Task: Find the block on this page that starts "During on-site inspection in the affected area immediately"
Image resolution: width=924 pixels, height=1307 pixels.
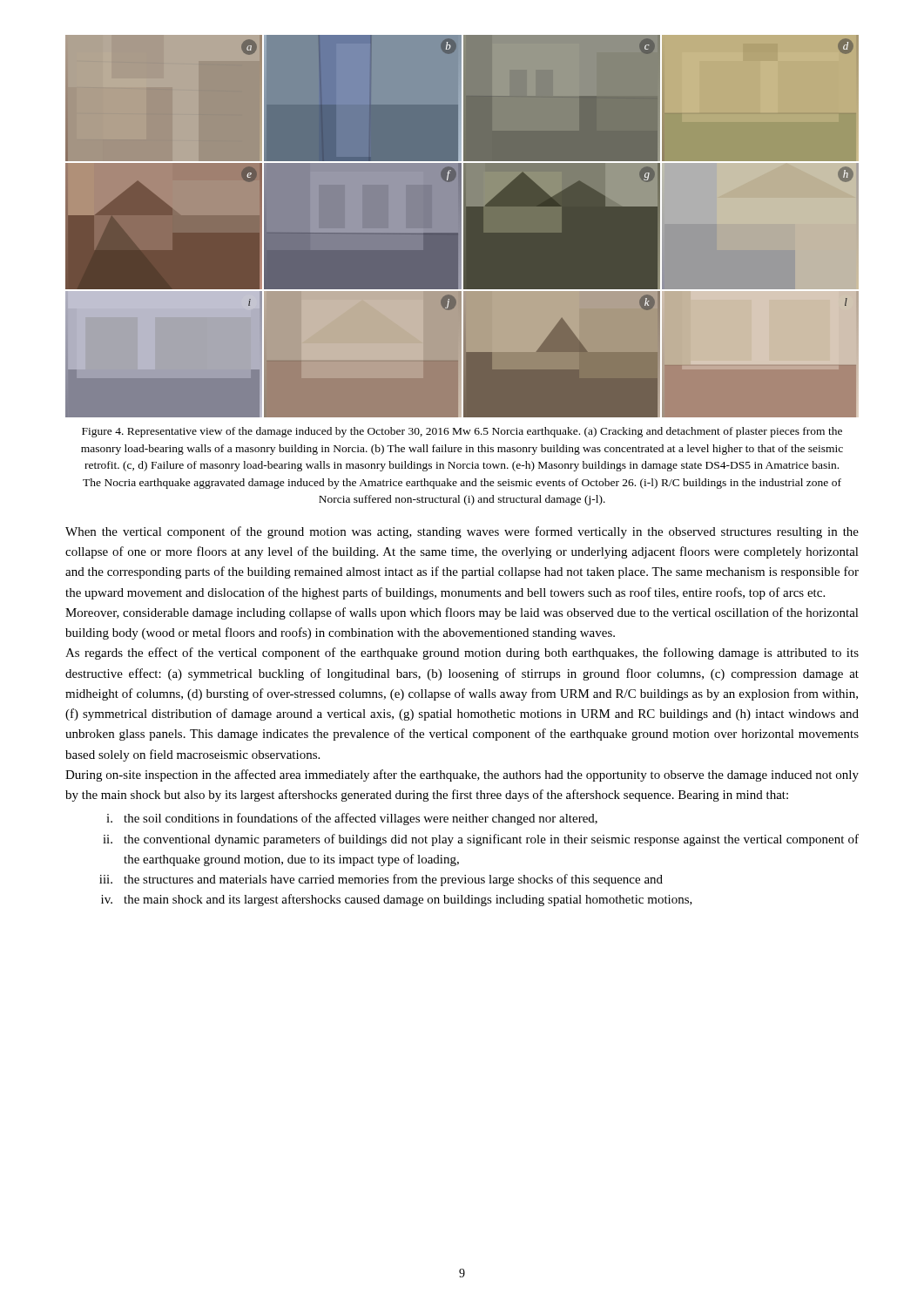Action: pyautogui.click(x=462, y=785)
